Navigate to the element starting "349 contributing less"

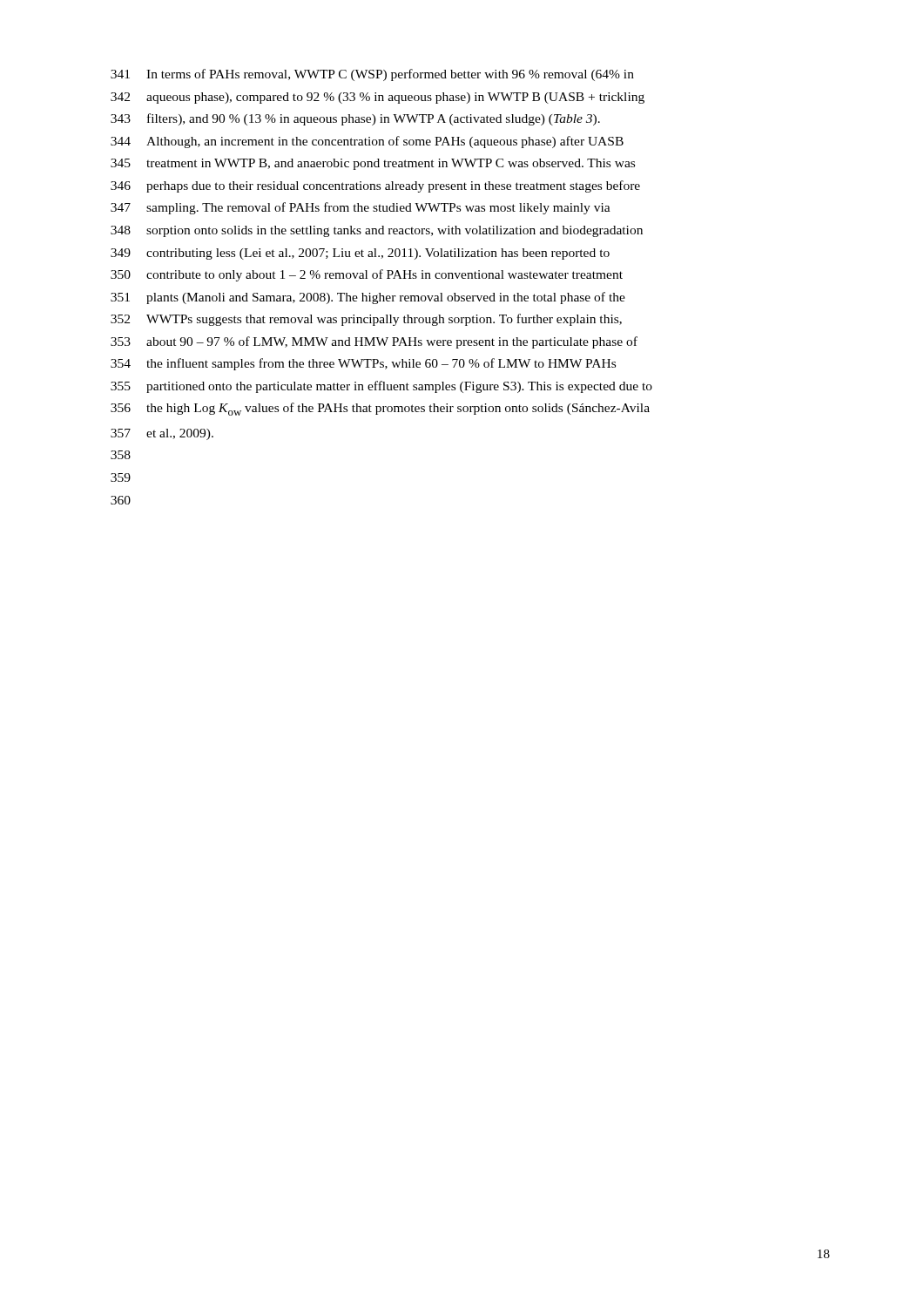(462, 252)
